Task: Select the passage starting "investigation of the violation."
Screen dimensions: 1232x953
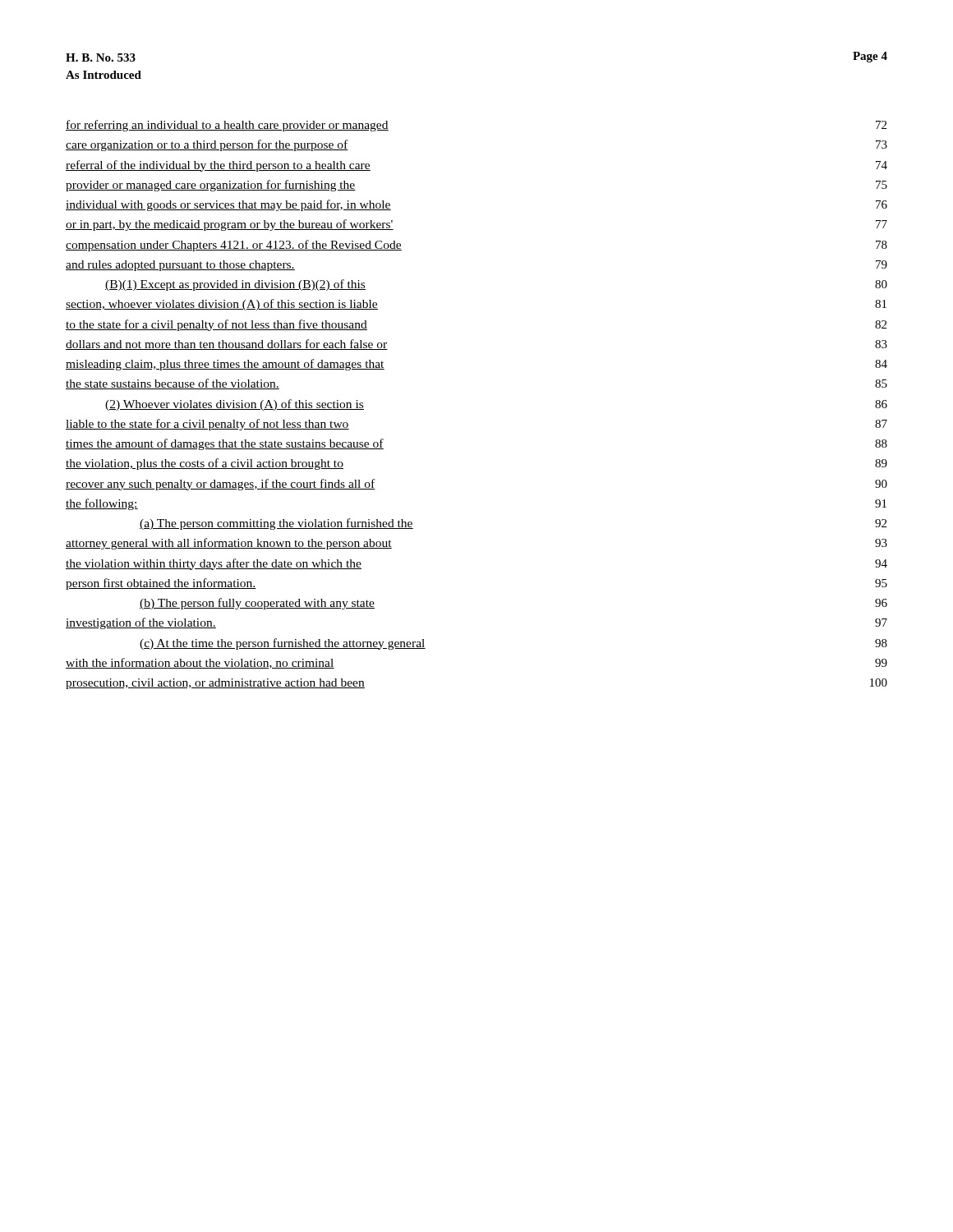Action: 157,623
